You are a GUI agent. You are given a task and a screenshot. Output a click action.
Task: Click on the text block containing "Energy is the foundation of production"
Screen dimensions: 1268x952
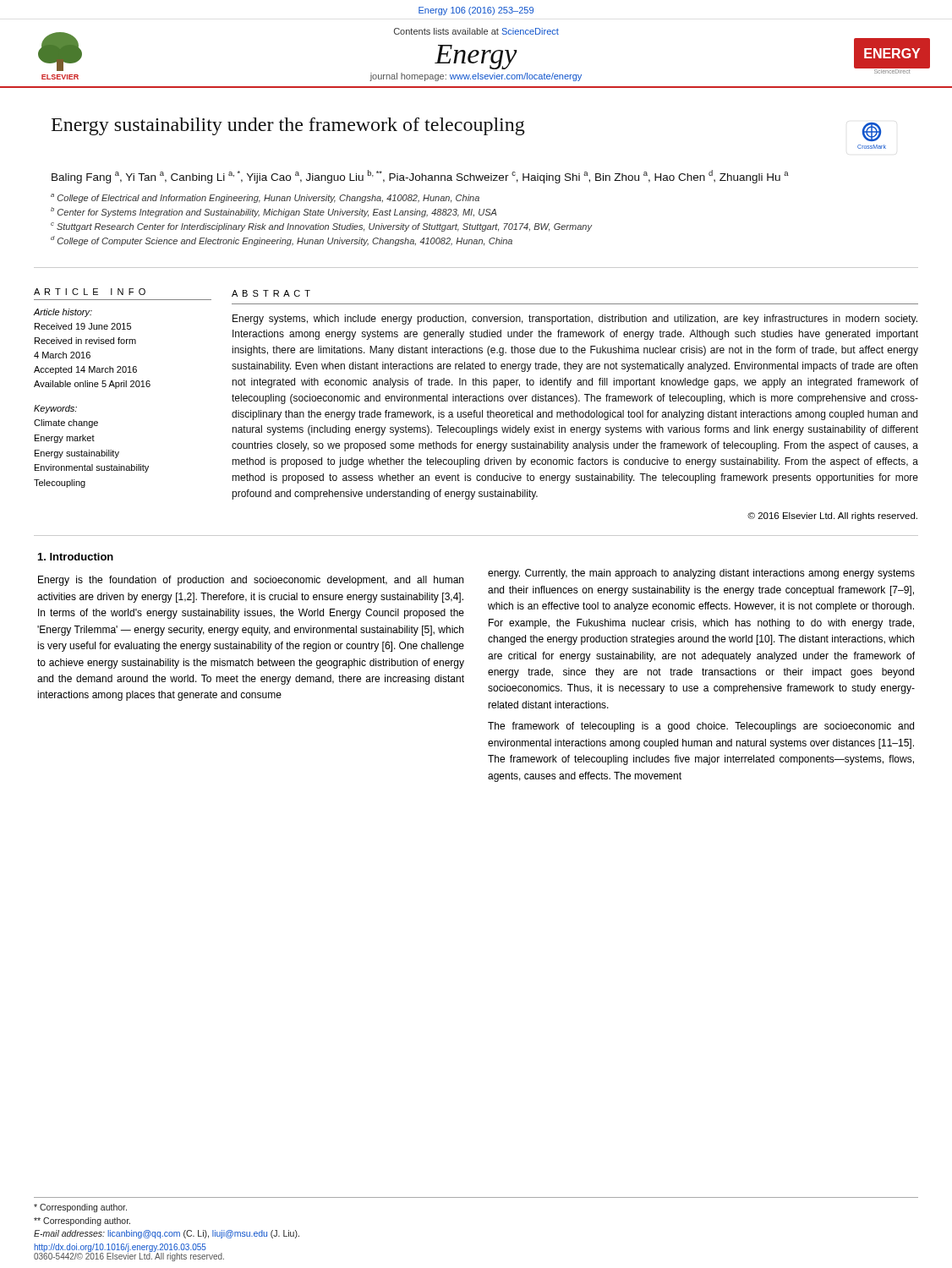[x=251, y=638]
